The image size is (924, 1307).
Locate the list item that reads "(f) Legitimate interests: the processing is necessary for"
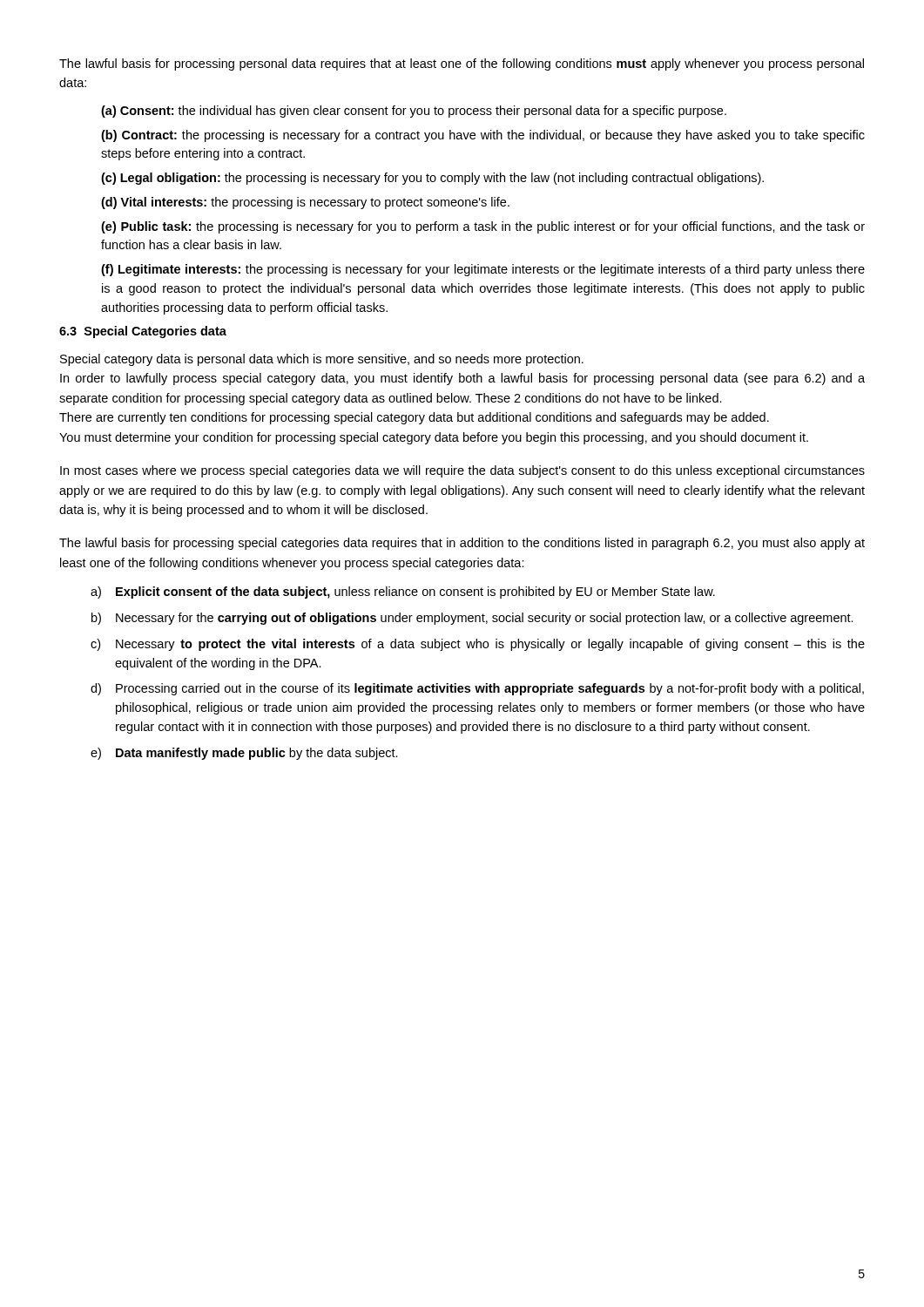tap(483, 288)
